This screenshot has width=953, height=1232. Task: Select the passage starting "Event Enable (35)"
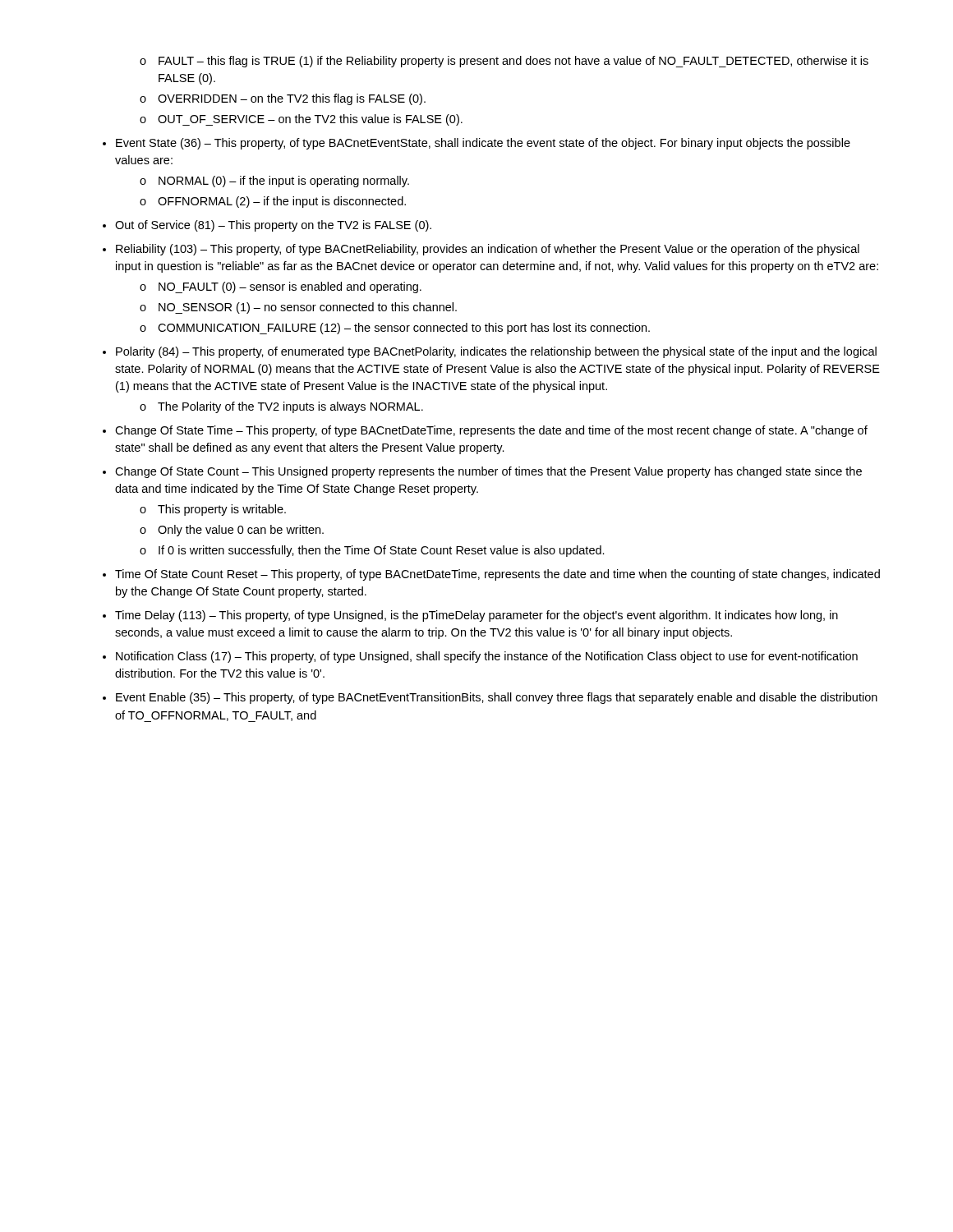pyautogui.click(x=496, y=706)
